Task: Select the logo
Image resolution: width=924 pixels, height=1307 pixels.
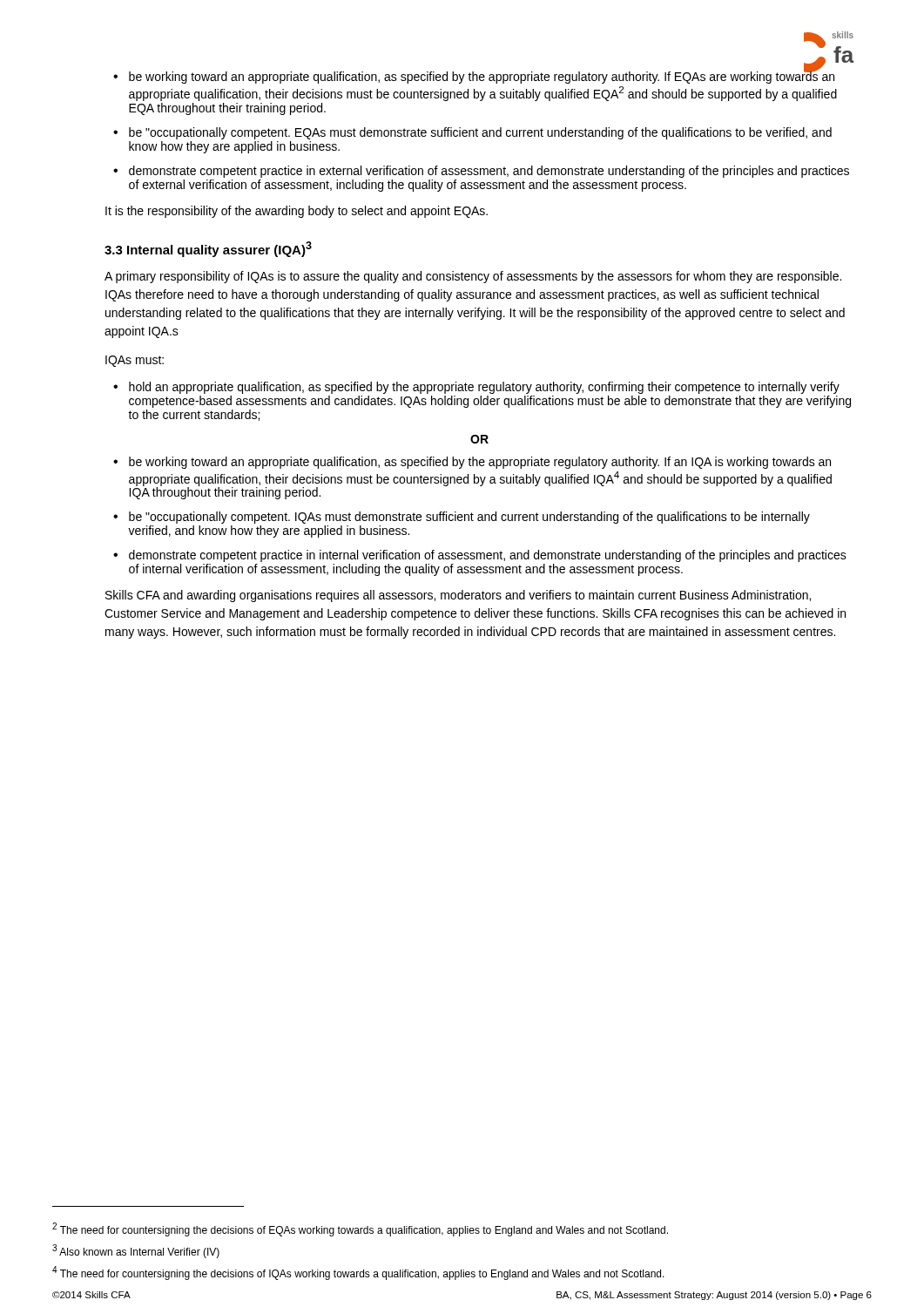Action: [843, 51]
